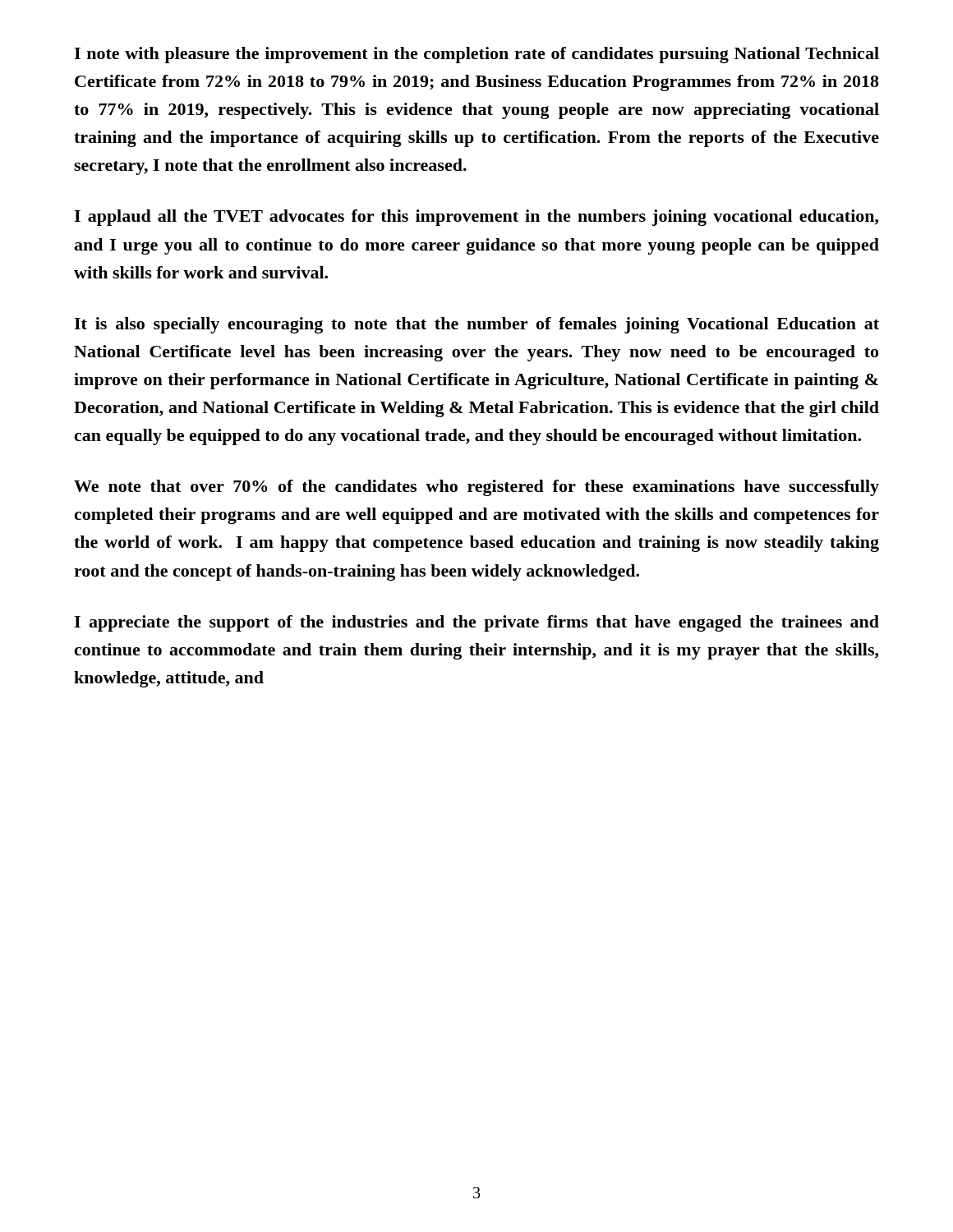Image resolution: width=953 pixels, height=1232 pixels.
Task: Click on the text block that reads "I note with"
Action: pos(476,109)
